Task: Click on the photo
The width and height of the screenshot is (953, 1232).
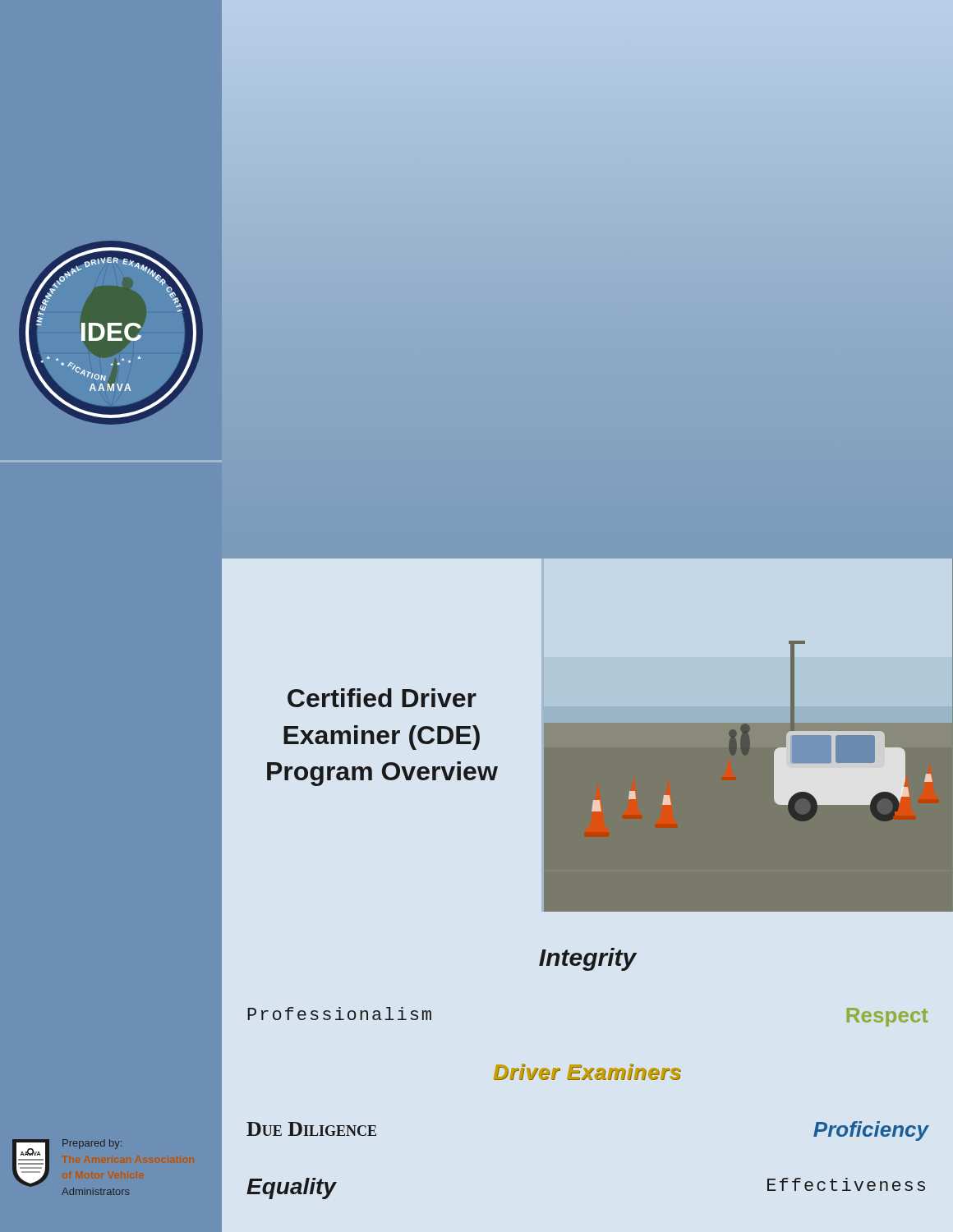Action: pos(748,735)
